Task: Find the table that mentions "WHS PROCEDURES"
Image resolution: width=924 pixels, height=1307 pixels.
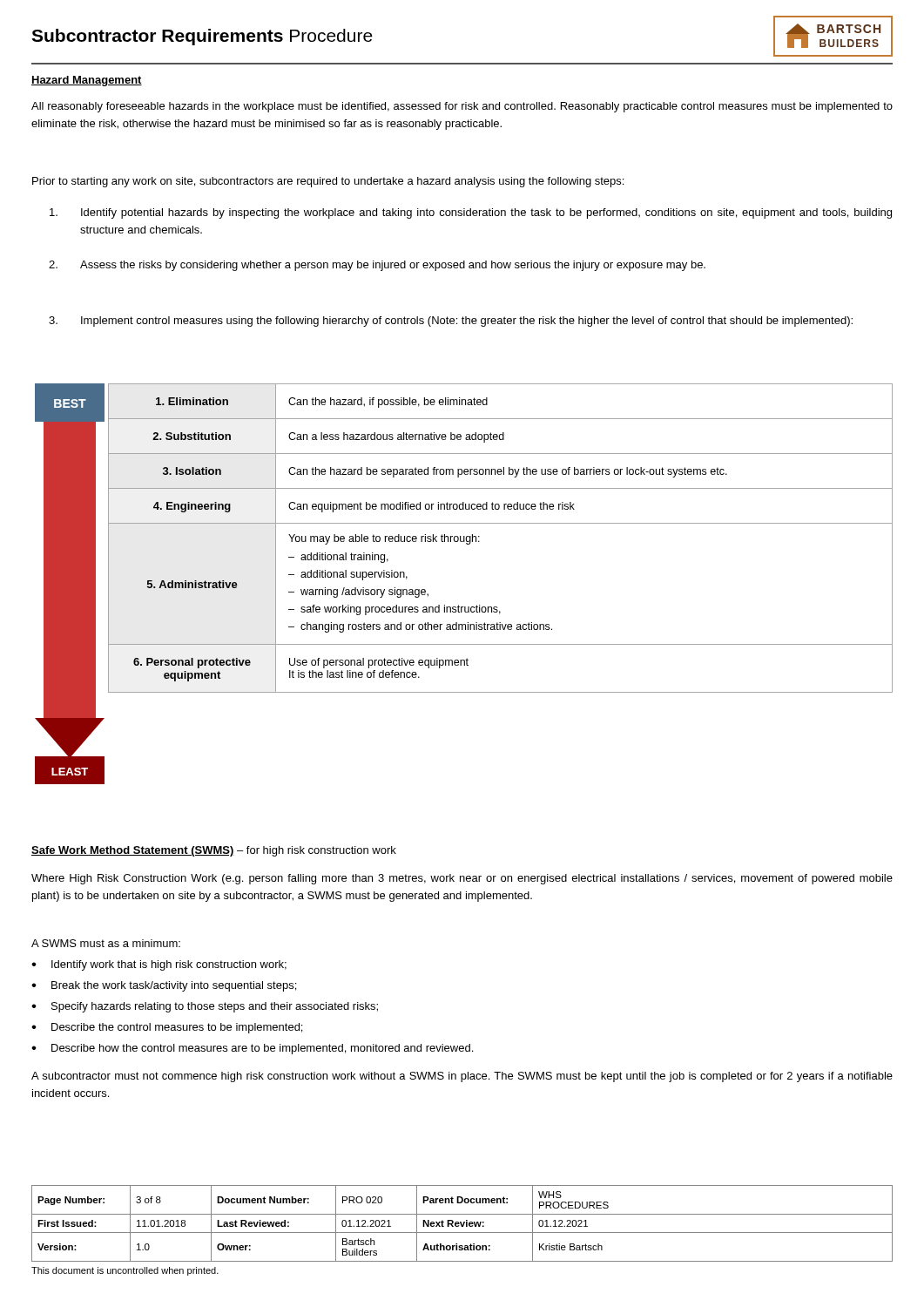Action: tap(462, 1230)
